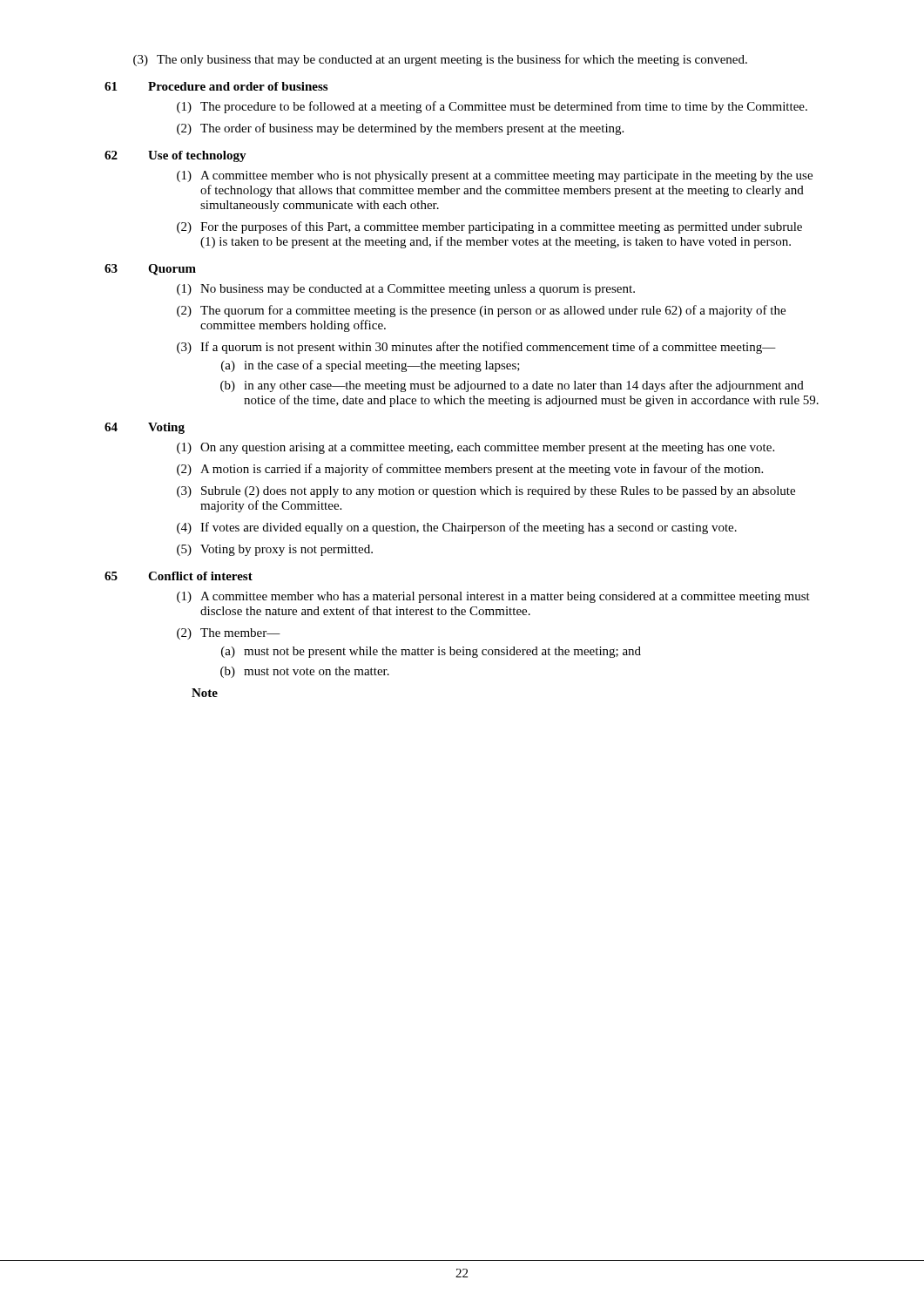Find the list item that reads "(b) in any other case—the meeting"
This screenshot has height=1307, width=924.
click(x=506, y=393)
